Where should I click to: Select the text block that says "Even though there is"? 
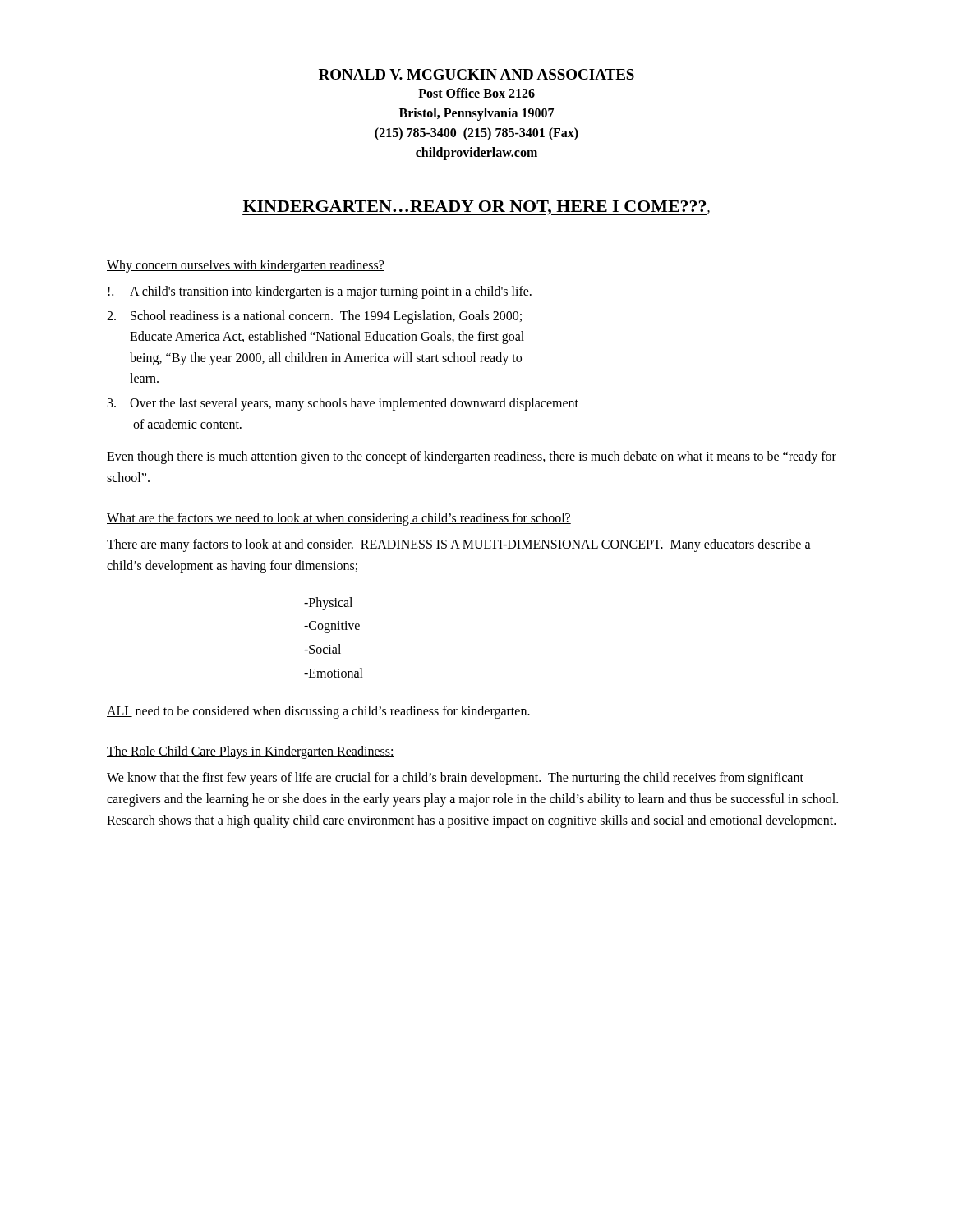472,467
